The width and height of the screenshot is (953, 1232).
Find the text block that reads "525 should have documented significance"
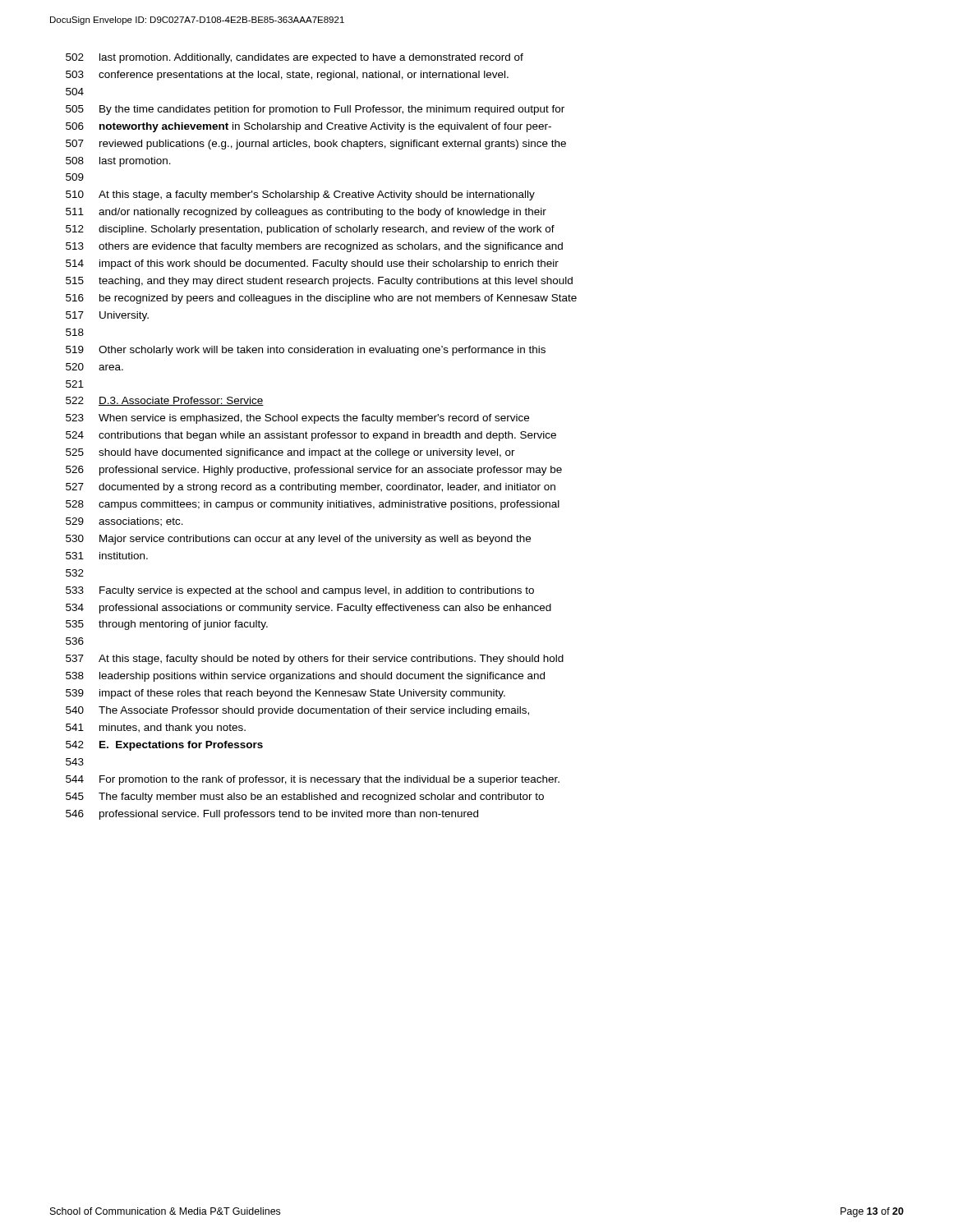click(x=476, y=453)
